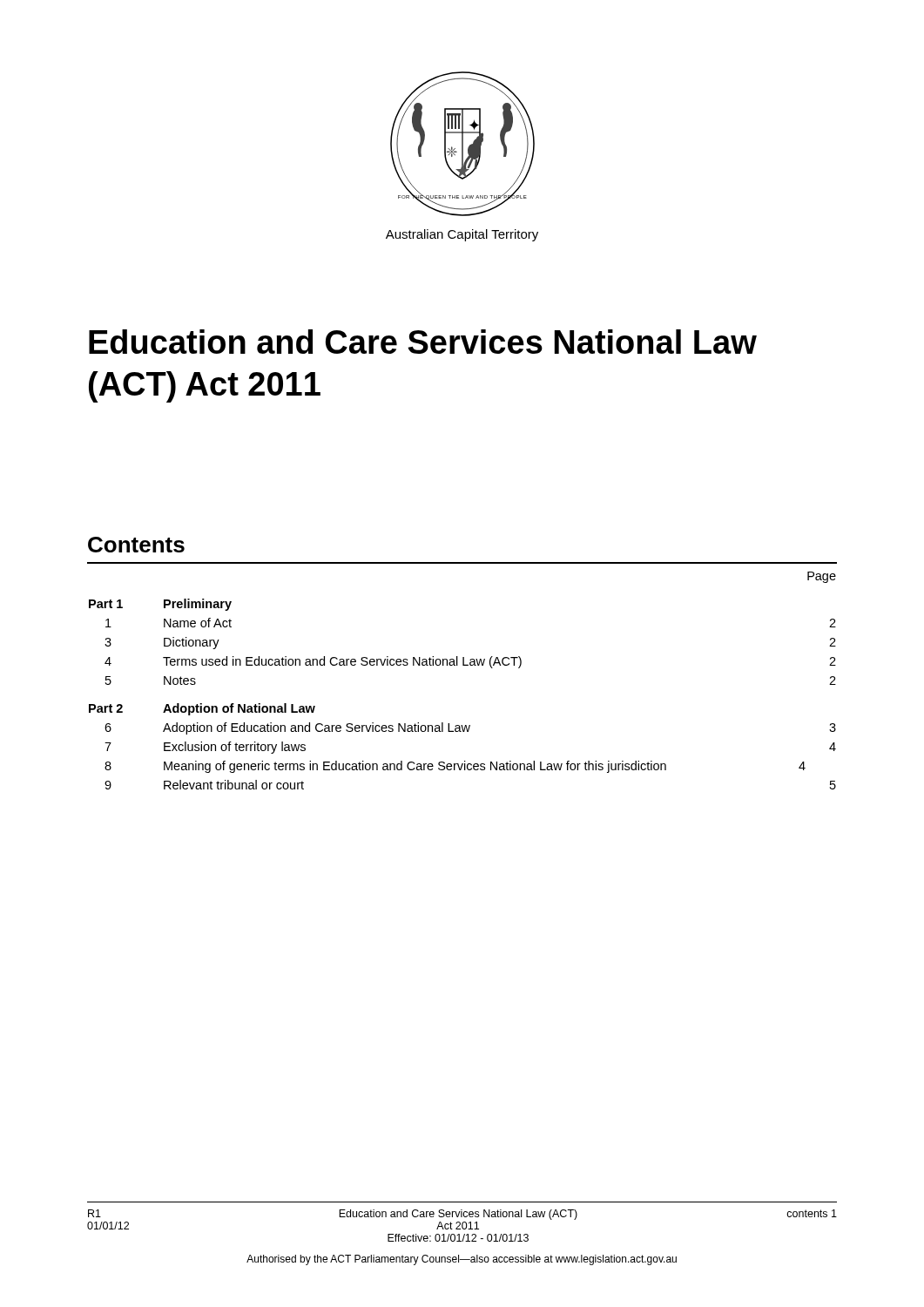Image resolution: width=924 pixels, height=1307 pixels.
Task: Locate the logo
Action: tap(462, 156)
